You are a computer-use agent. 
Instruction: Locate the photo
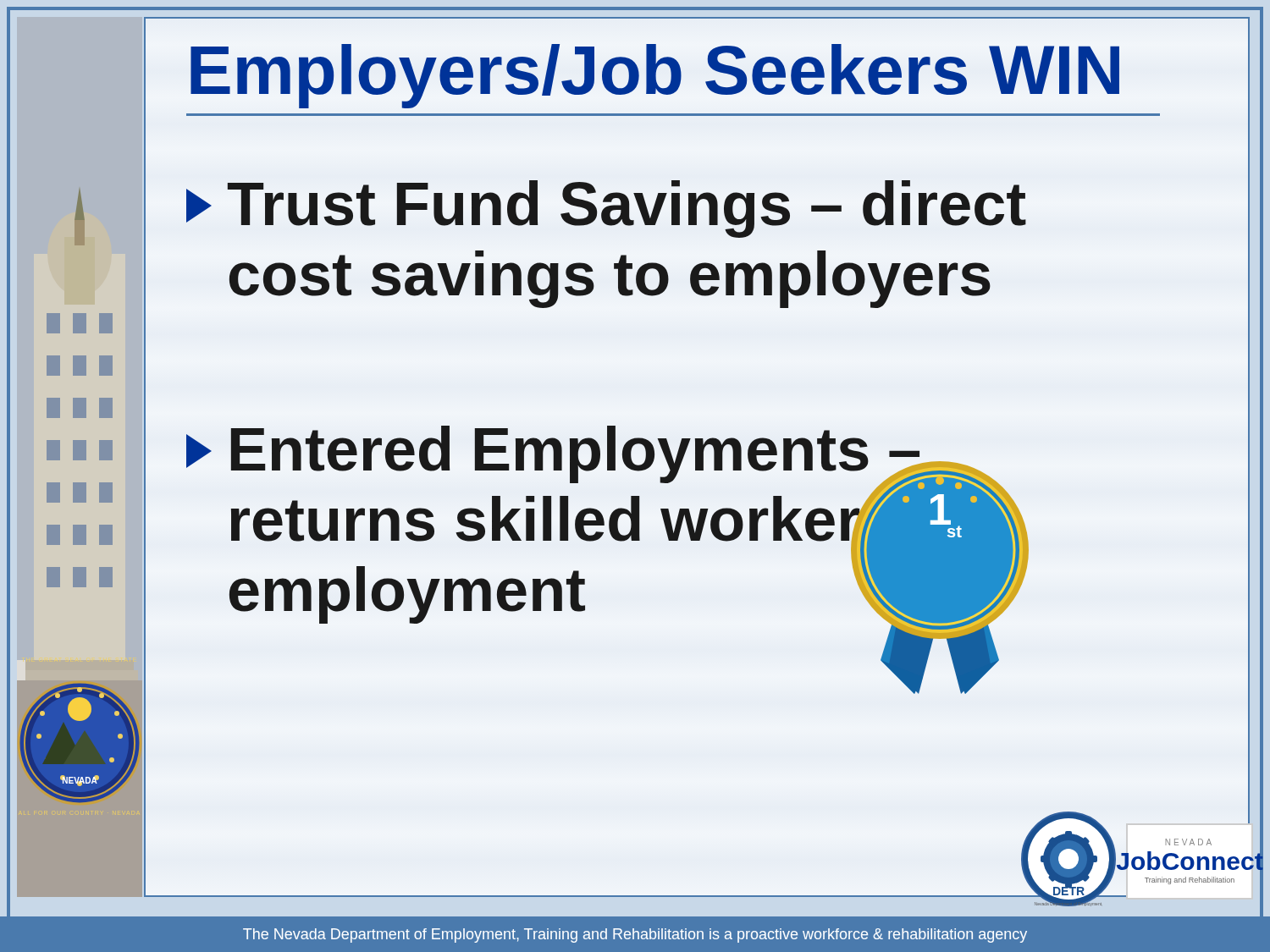80,457
